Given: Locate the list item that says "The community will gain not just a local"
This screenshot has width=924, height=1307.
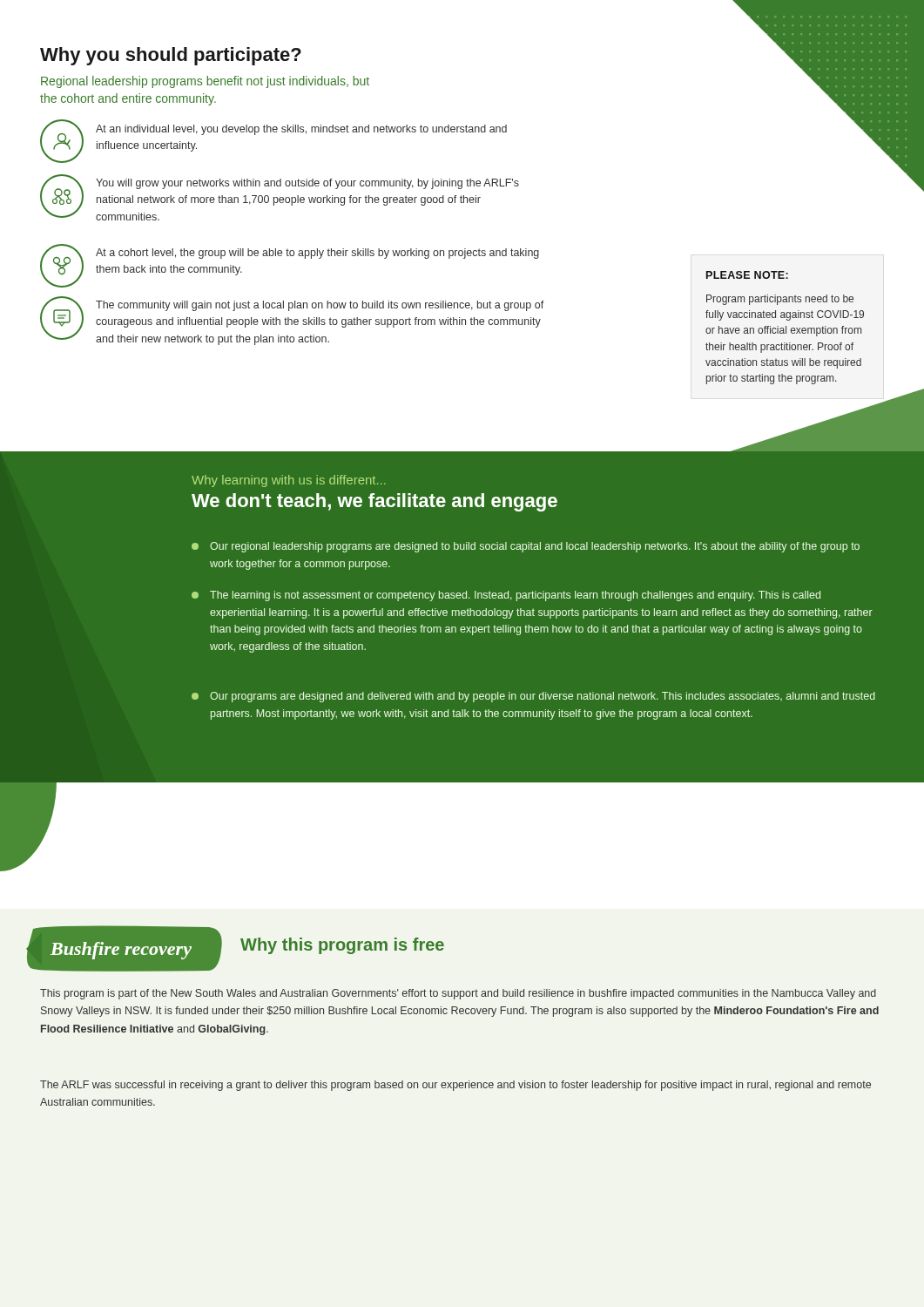Looking at the screenshot, I should [x=293, y=321].
